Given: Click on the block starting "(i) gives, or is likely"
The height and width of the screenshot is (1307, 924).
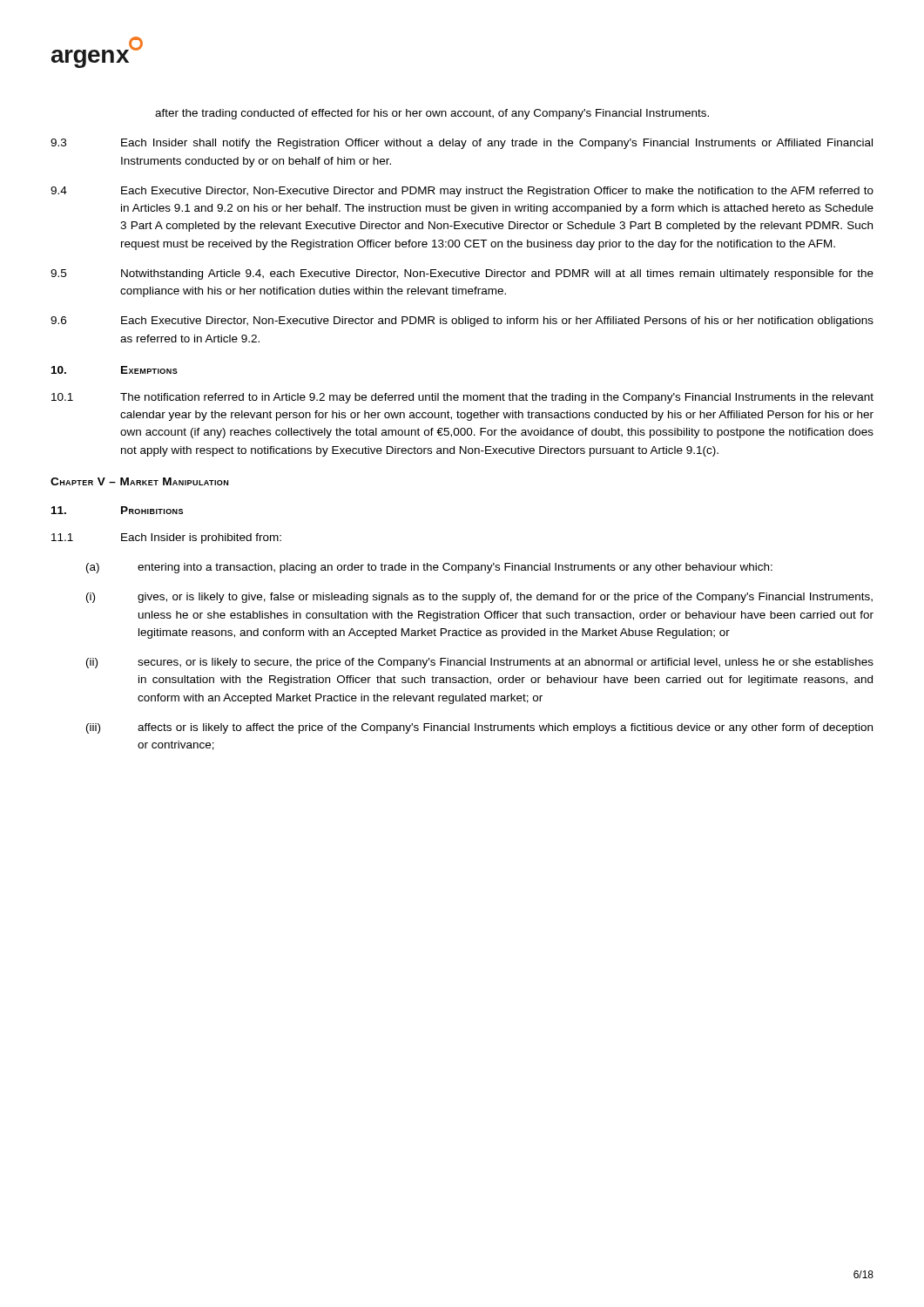Looking at the screenshot, I should click(479, 615).
